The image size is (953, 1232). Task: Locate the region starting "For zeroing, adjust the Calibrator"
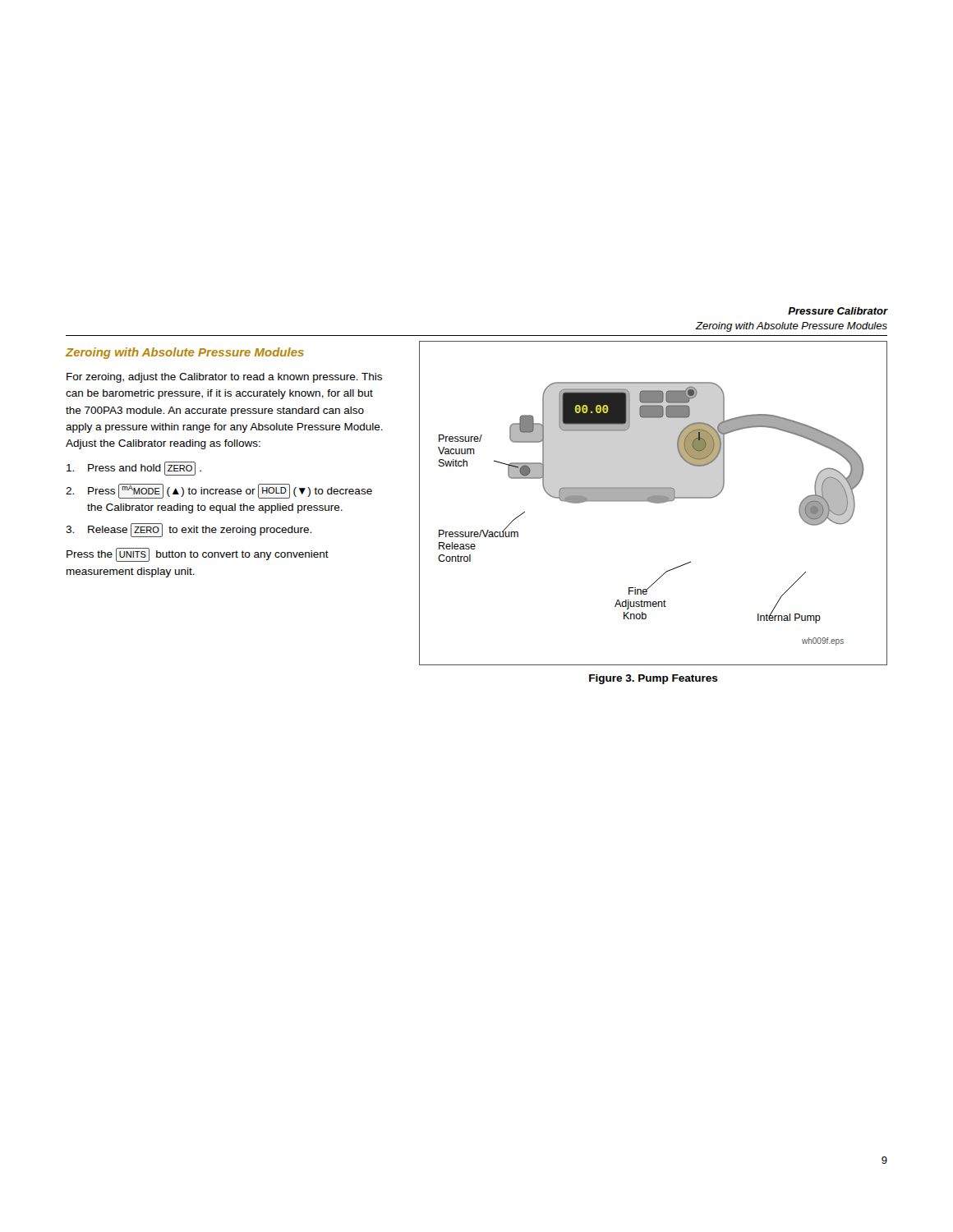(x=224, y=410)
